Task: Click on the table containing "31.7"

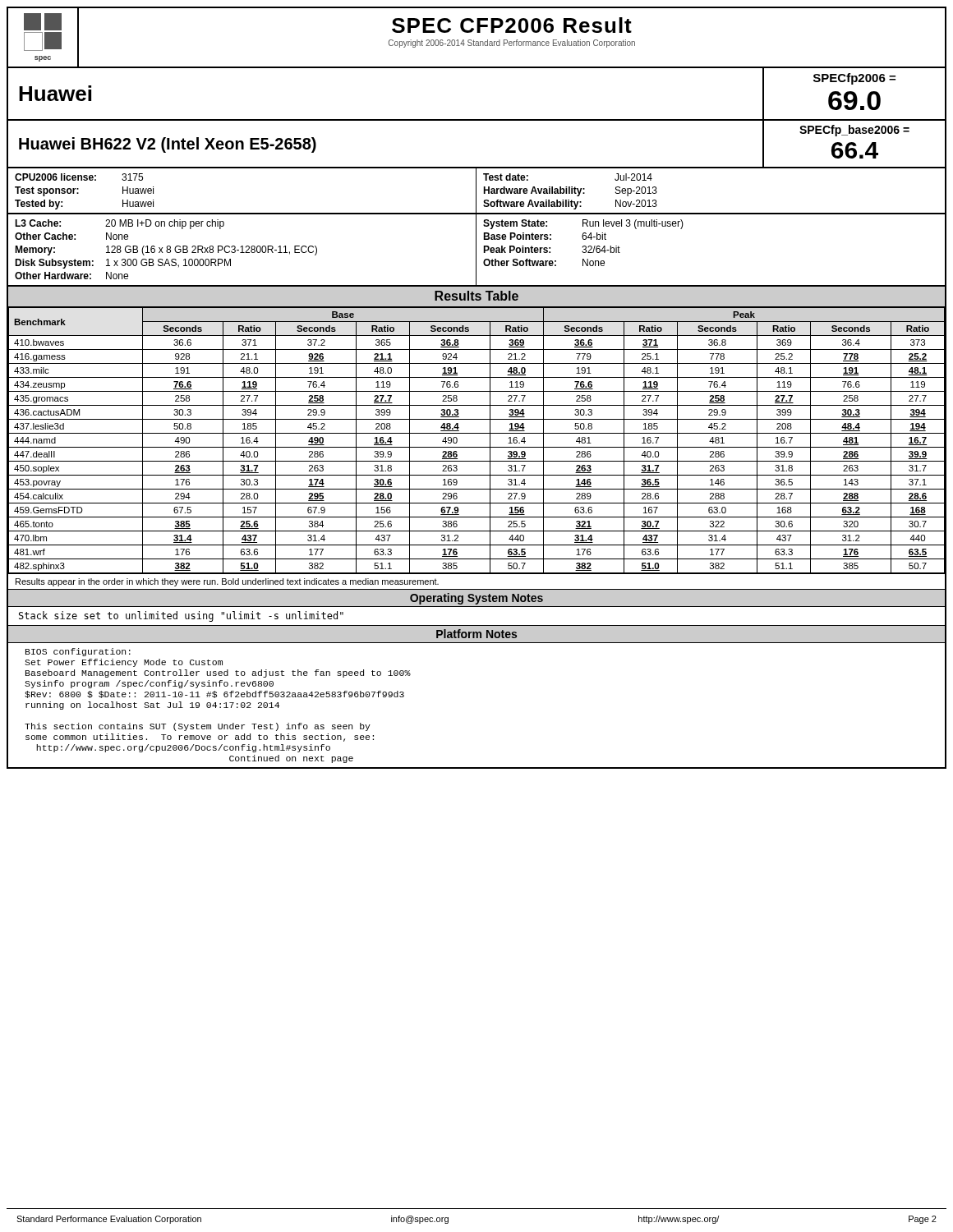Action: (476, 440)
